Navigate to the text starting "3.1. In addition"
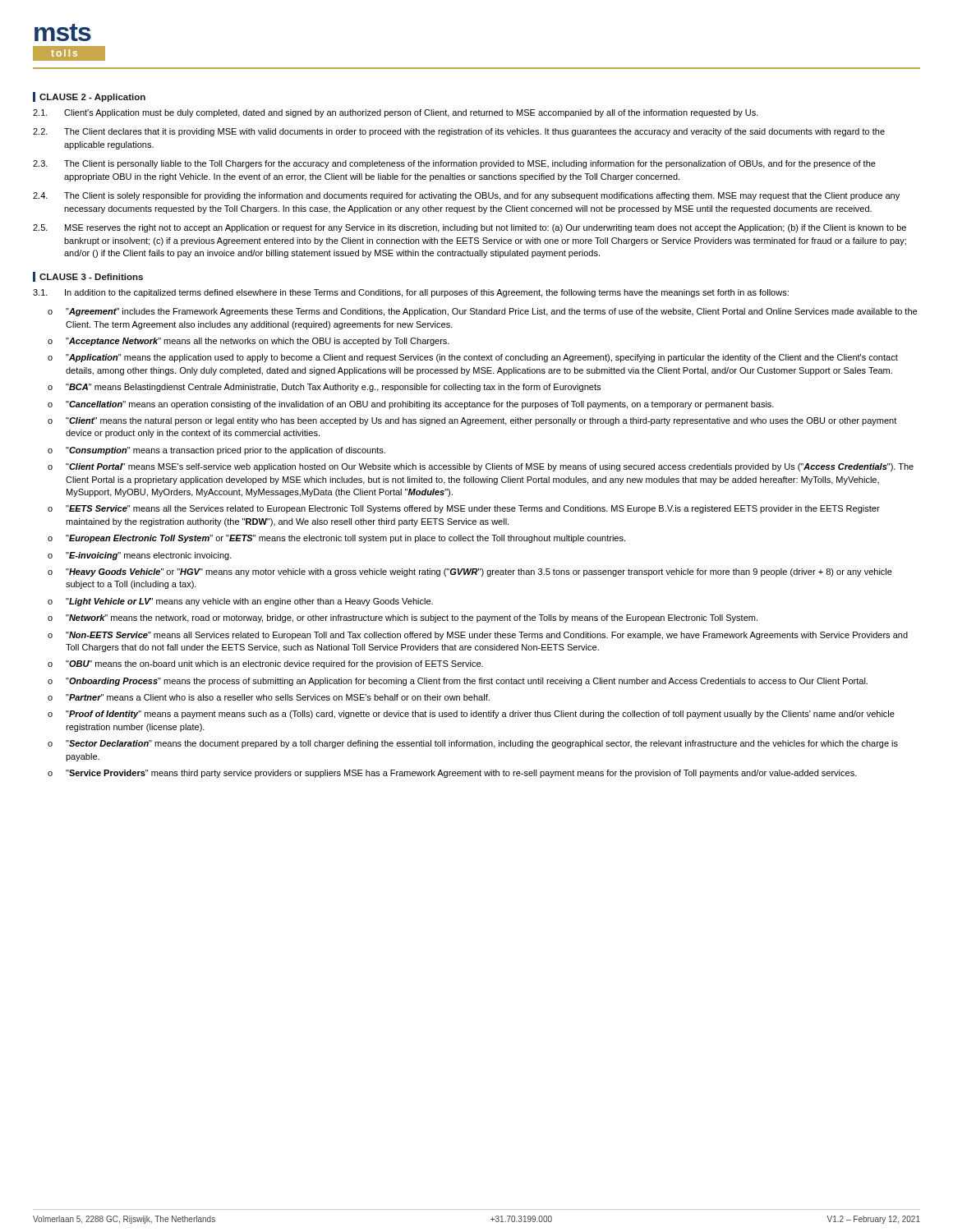This screenshot has width=953, height=1232. coord(476,293)
